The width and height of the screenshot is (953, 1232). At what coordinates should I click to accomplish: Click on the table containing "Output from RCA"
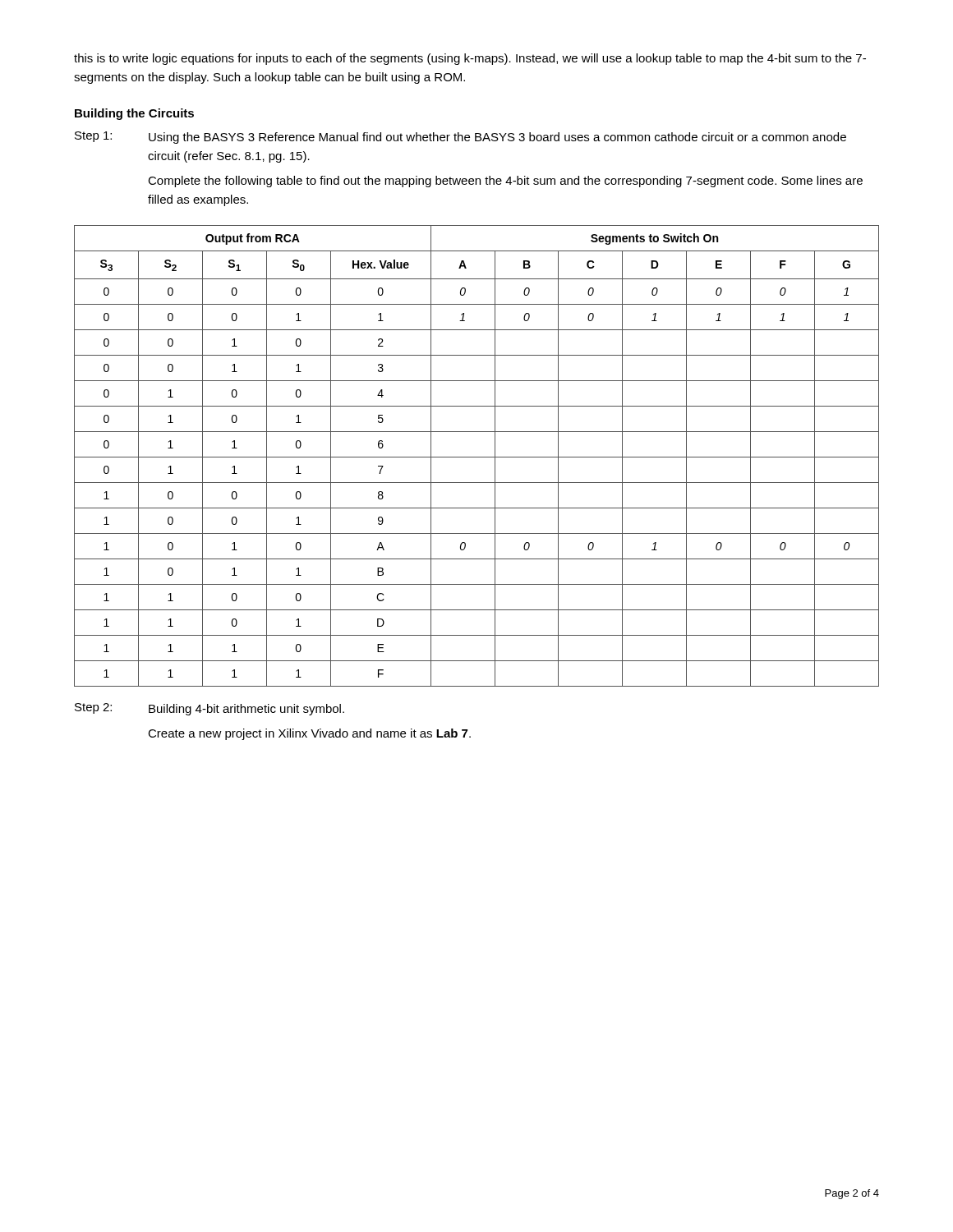(476, 456)
